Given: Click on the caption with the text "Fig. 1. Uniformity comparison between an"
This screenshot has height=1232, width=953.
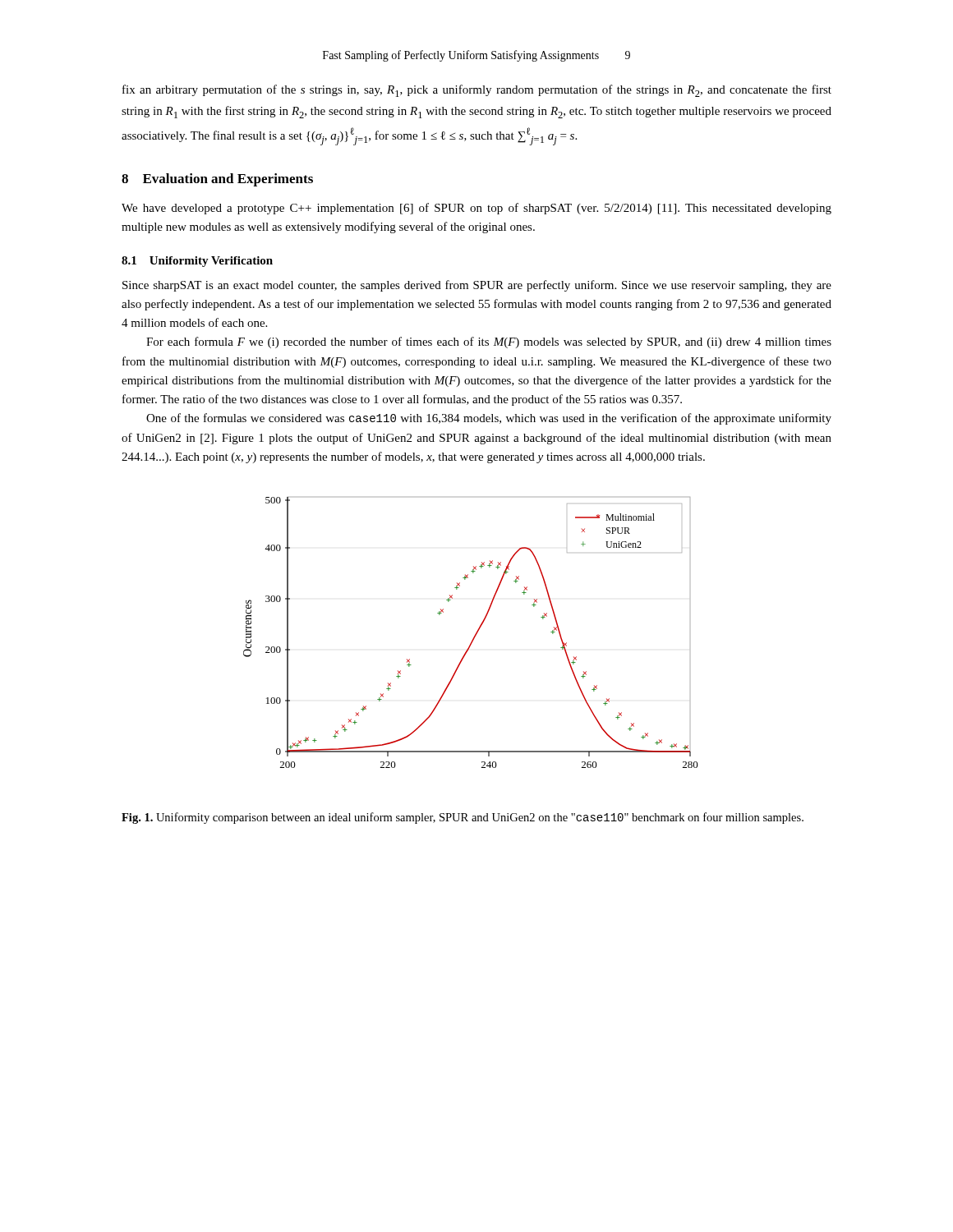Looking at the screenshot, I should click(463, 817).
